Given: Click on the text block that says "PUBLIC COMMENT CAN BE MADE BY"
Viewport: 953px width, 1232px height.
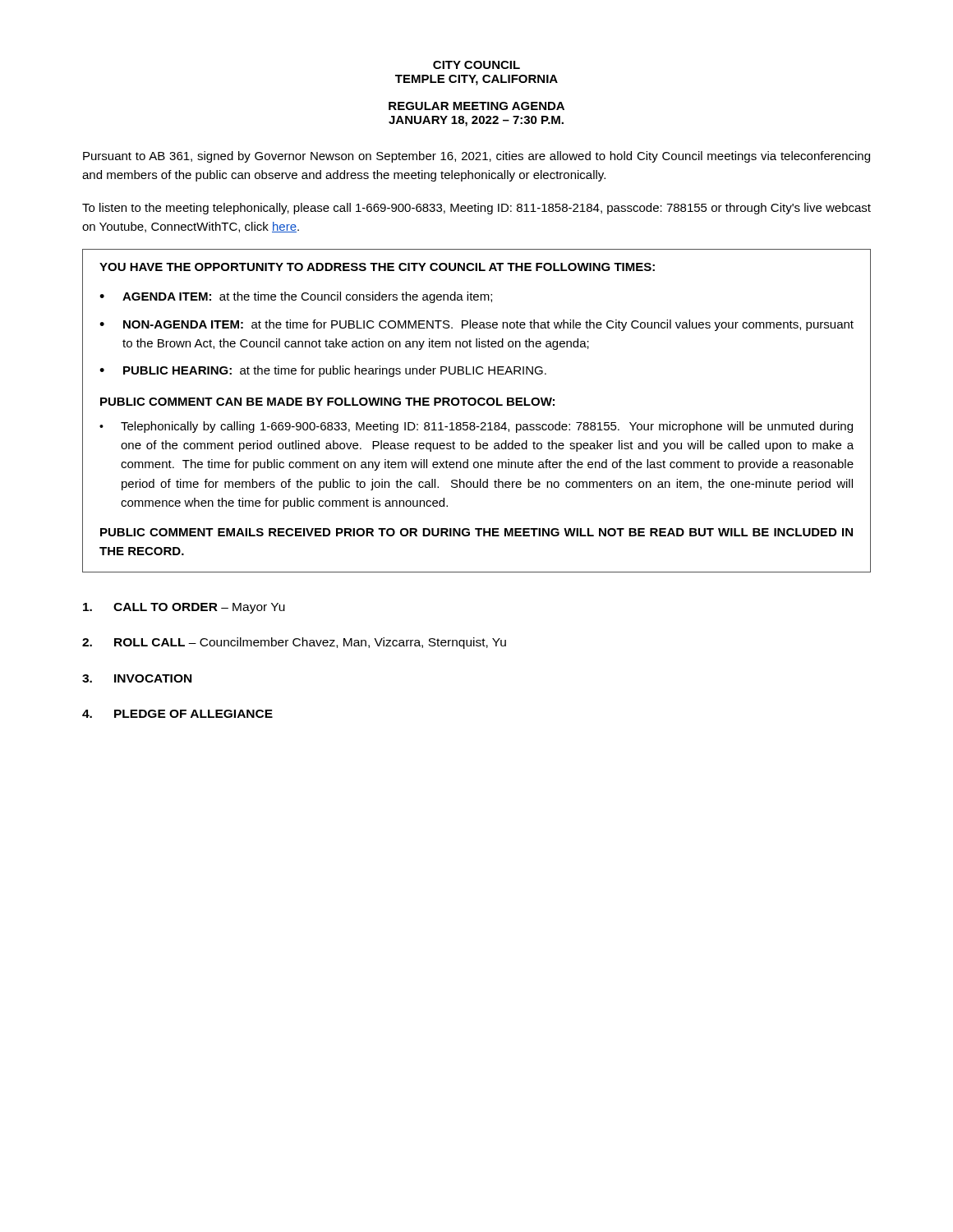Looking at the screenshot, I should pyautogui.click(x=328, y=401).
